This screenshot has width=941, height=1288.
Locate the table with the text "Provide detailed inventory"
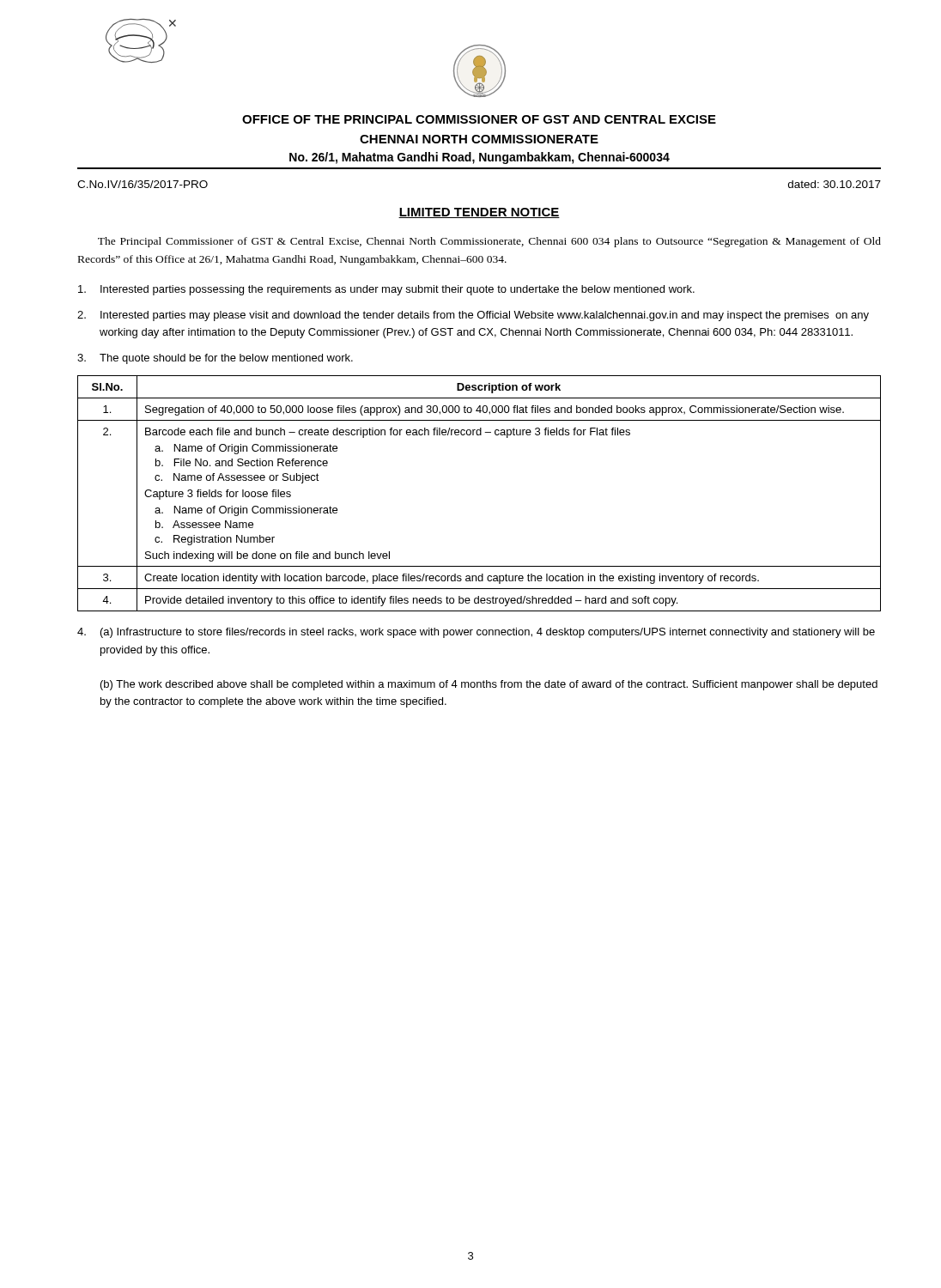point(479,494)
